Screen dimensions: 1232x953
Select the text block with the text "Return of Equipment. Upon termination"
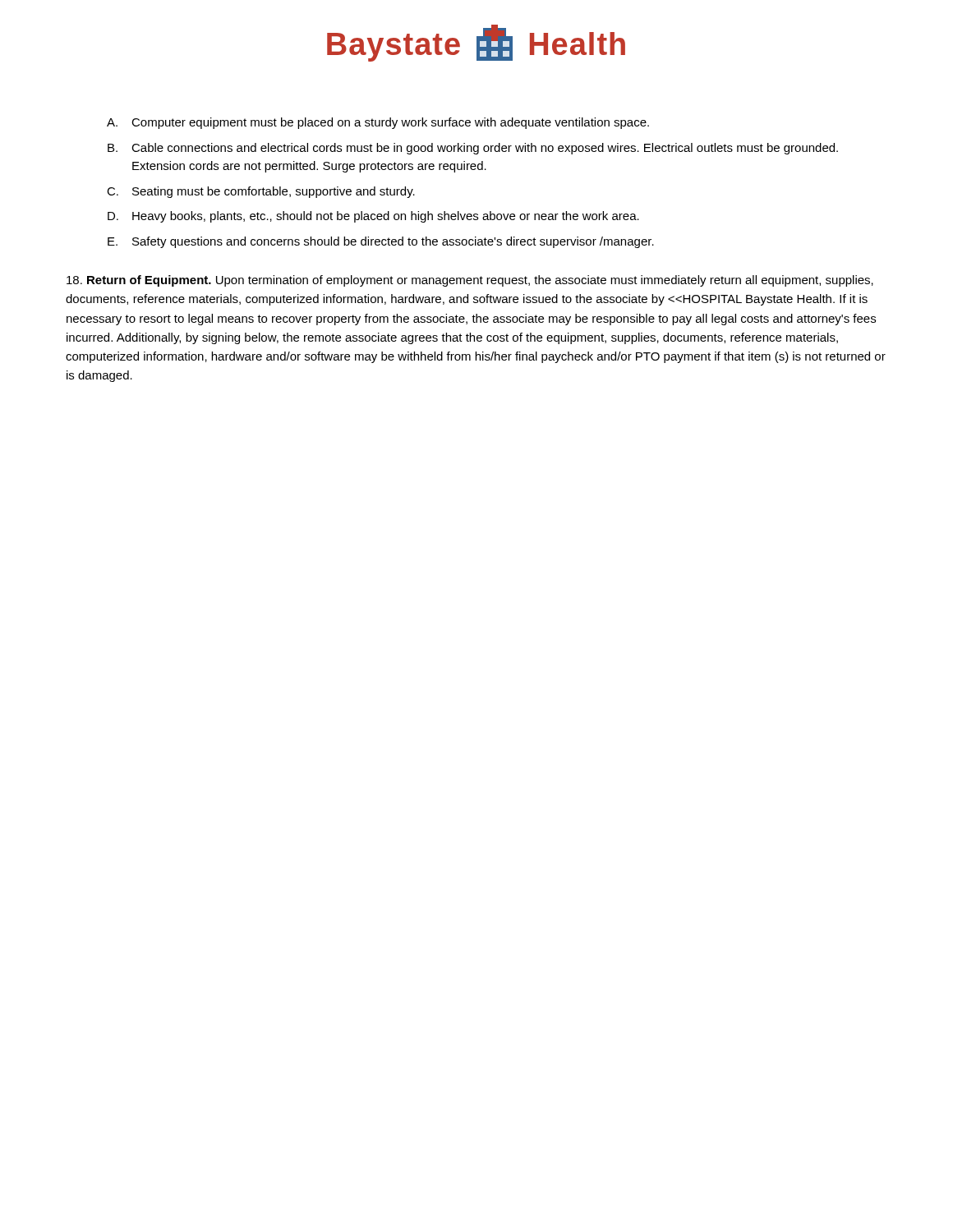point(476,327)
